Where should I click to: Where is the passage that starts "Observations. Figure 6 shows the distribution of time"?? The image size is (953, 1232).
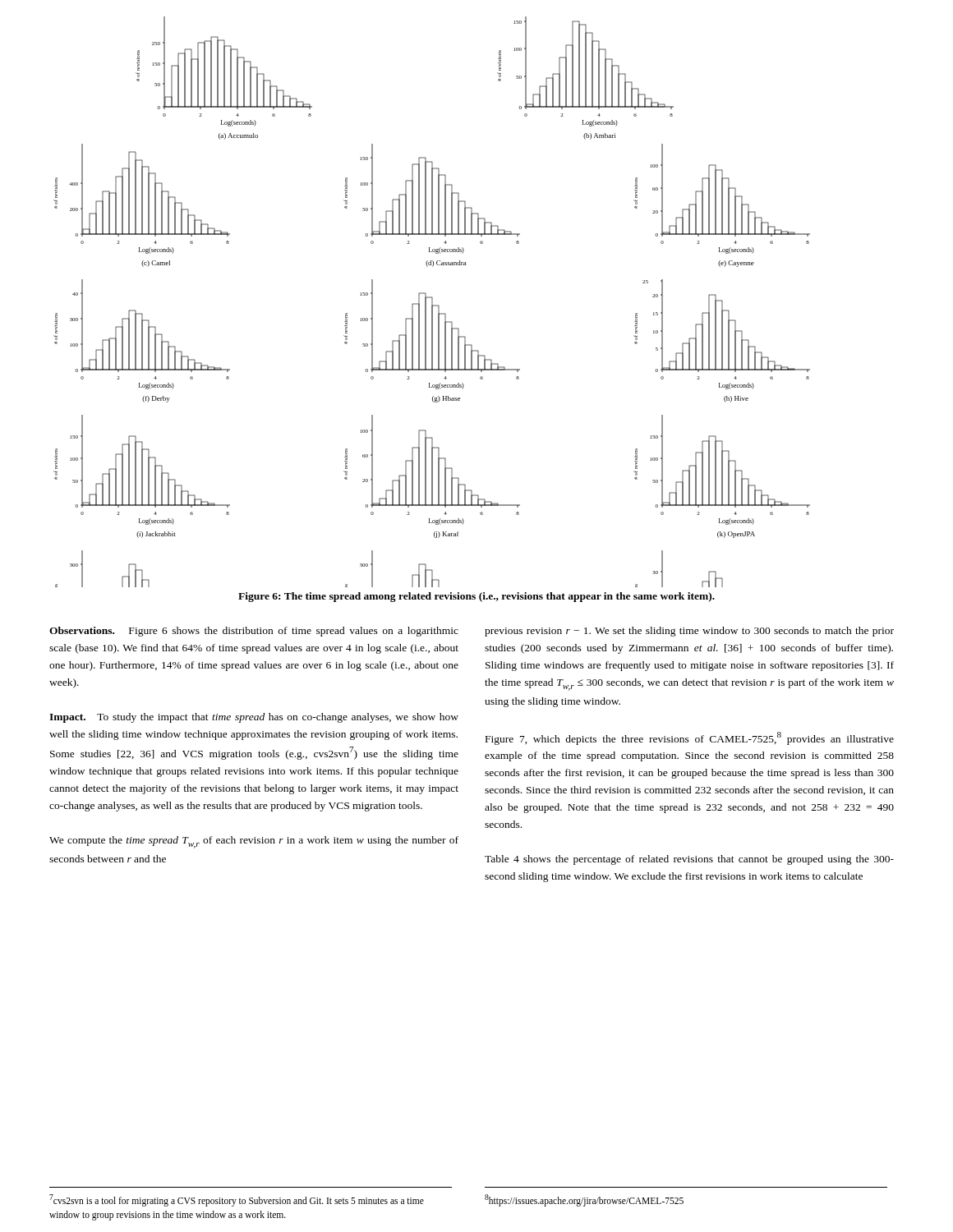click(254, 744)
